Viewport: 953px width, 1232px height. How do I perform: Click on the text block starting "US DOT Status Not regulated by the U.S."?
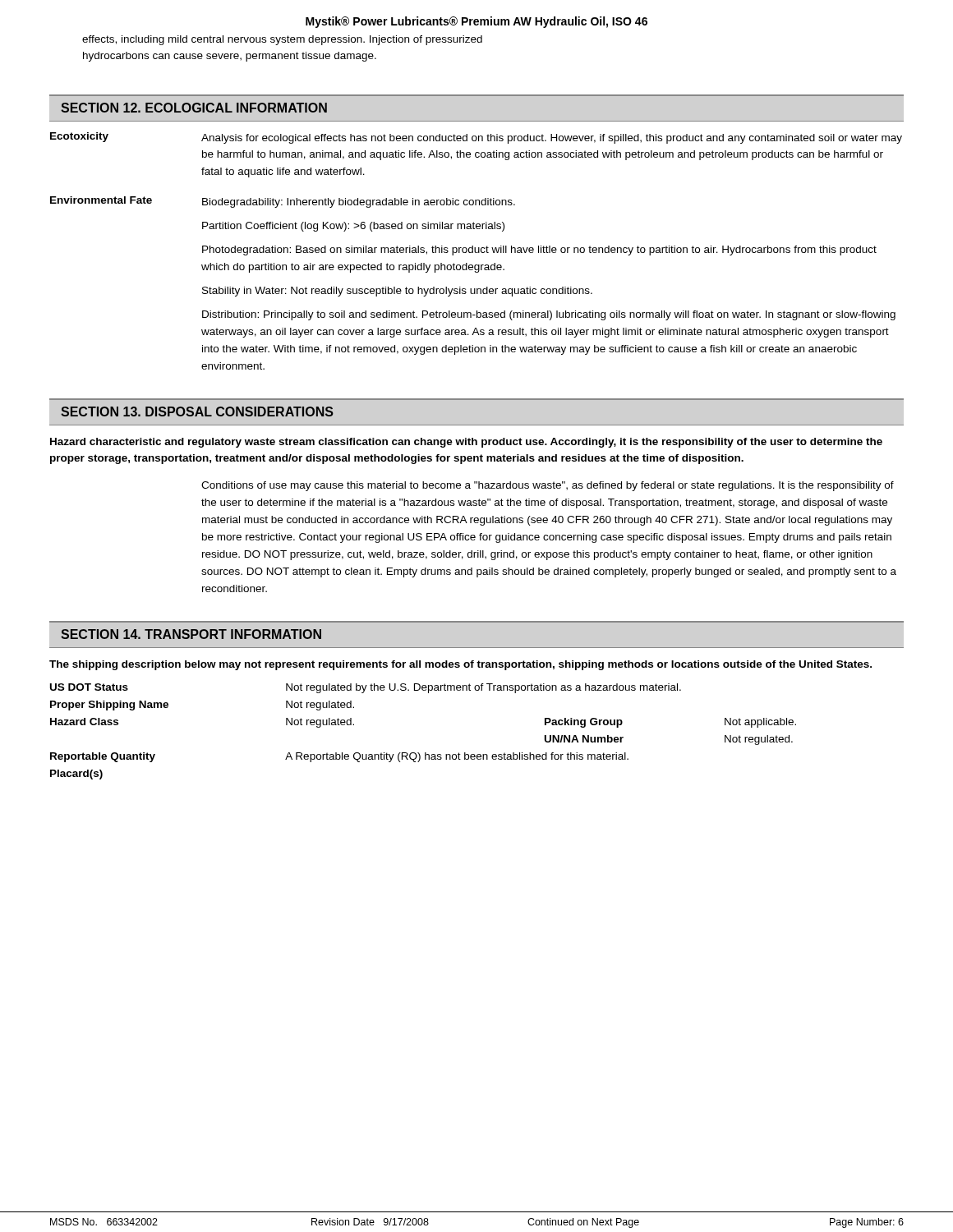[x=366, y=688]
